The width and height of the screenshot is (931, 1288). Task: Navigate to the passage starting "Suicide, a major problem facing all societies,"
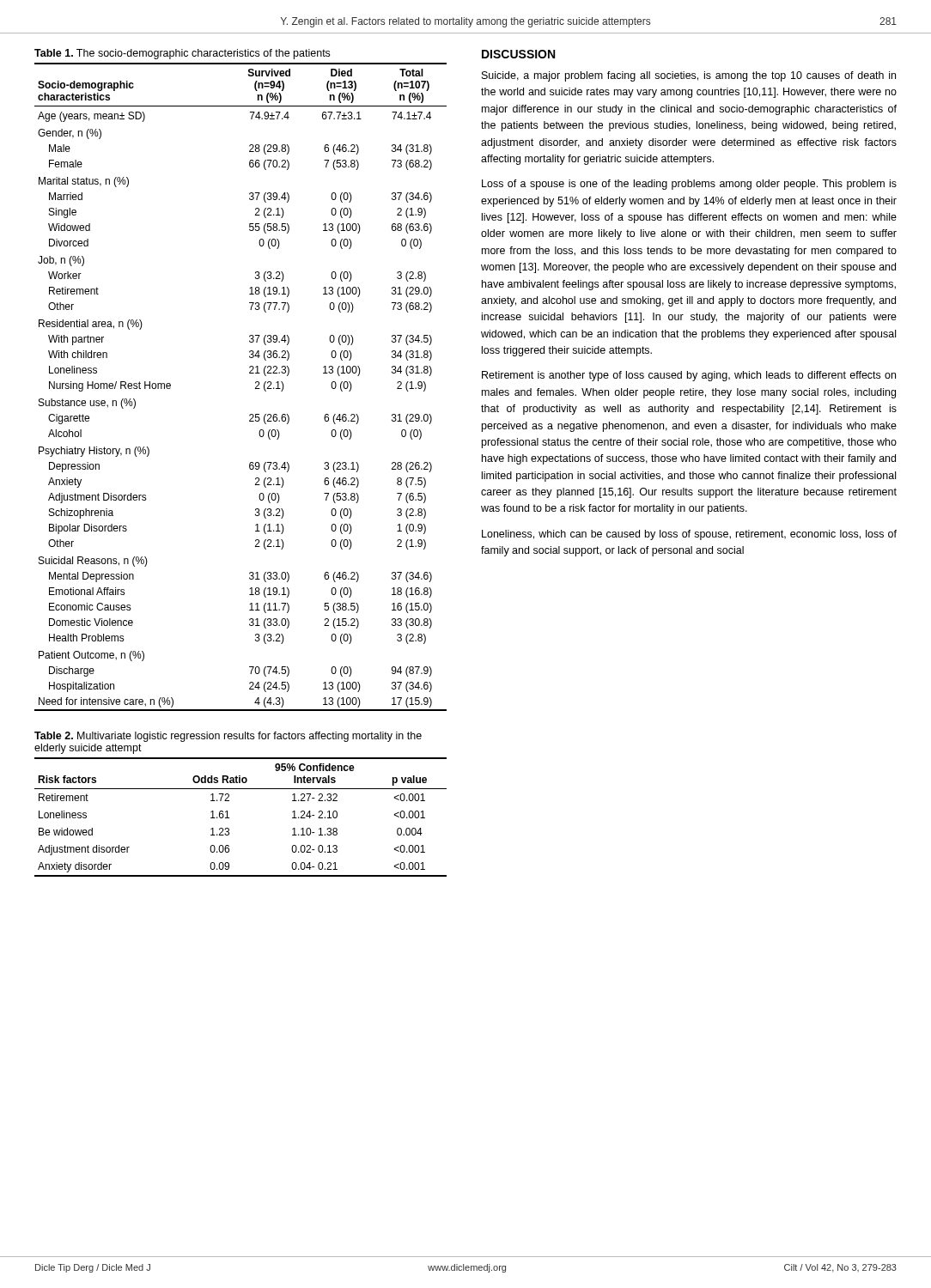click(689, 117)
